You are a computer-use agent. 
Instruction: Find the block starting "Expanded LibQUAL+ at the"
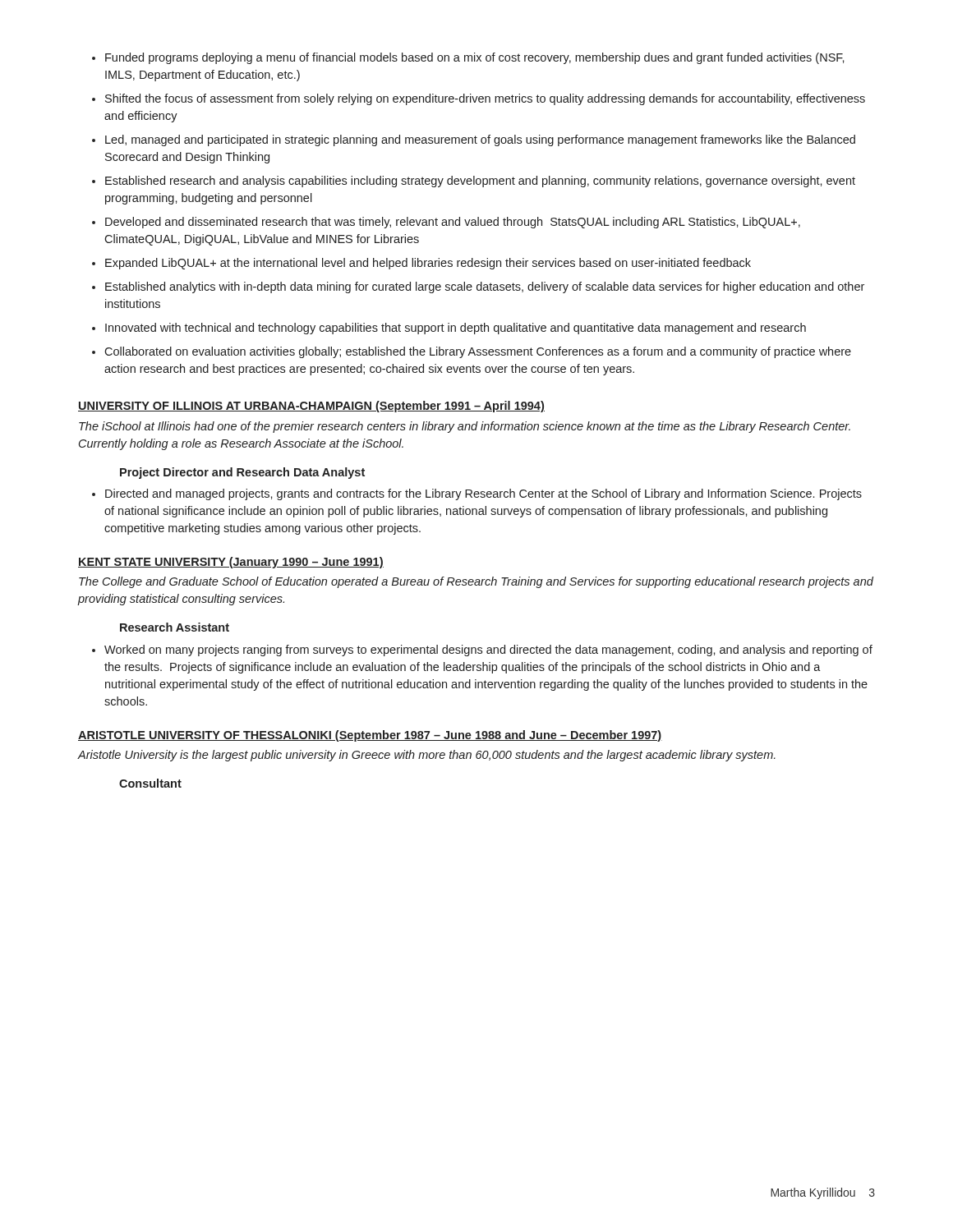click(428, 263)
